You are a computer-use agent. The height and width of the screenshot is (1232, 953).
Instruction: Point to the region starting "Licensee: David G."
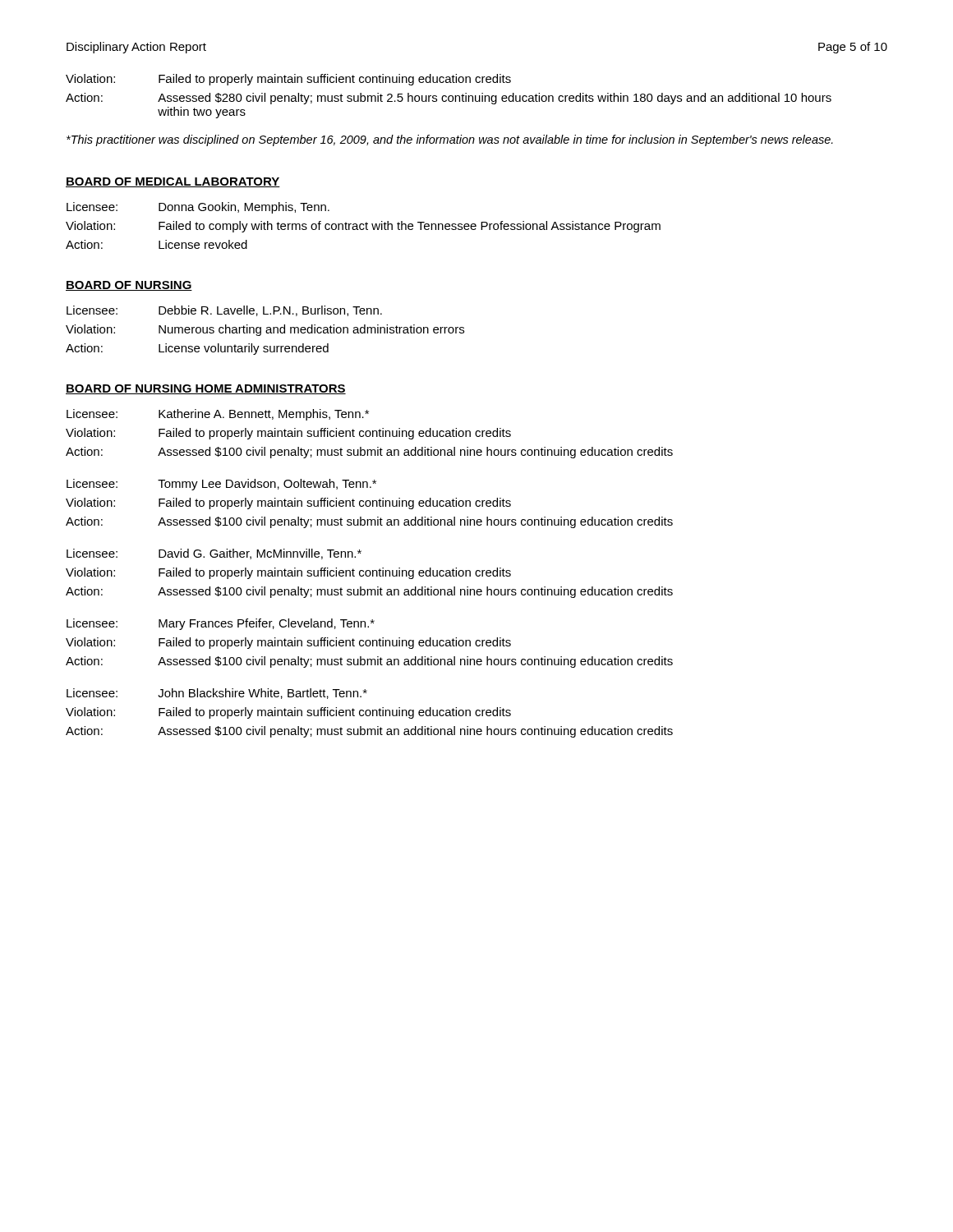476,572
